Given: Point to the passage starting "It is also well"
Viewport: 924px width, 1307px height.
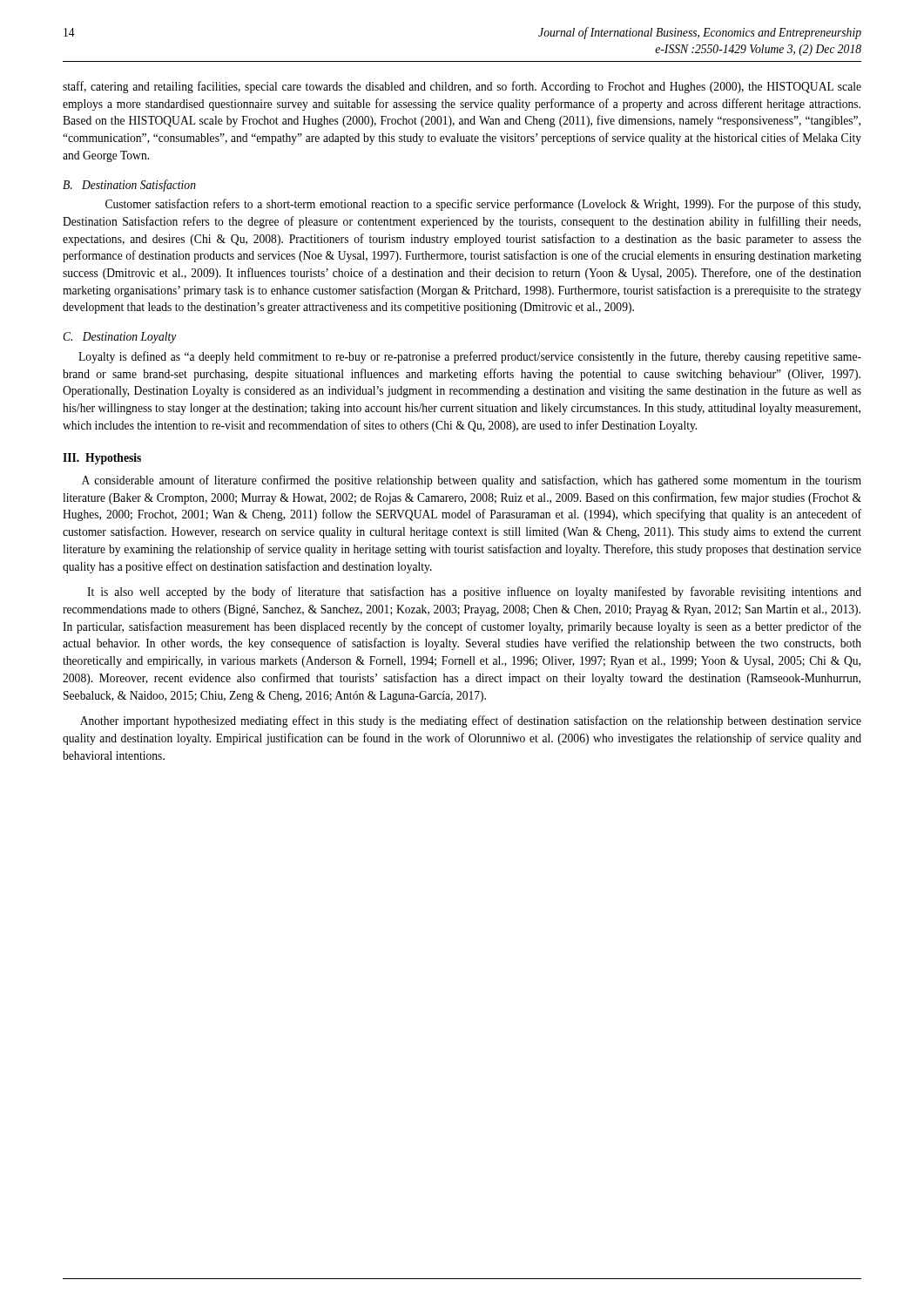Looking at the screenshot, I should 462,644.
